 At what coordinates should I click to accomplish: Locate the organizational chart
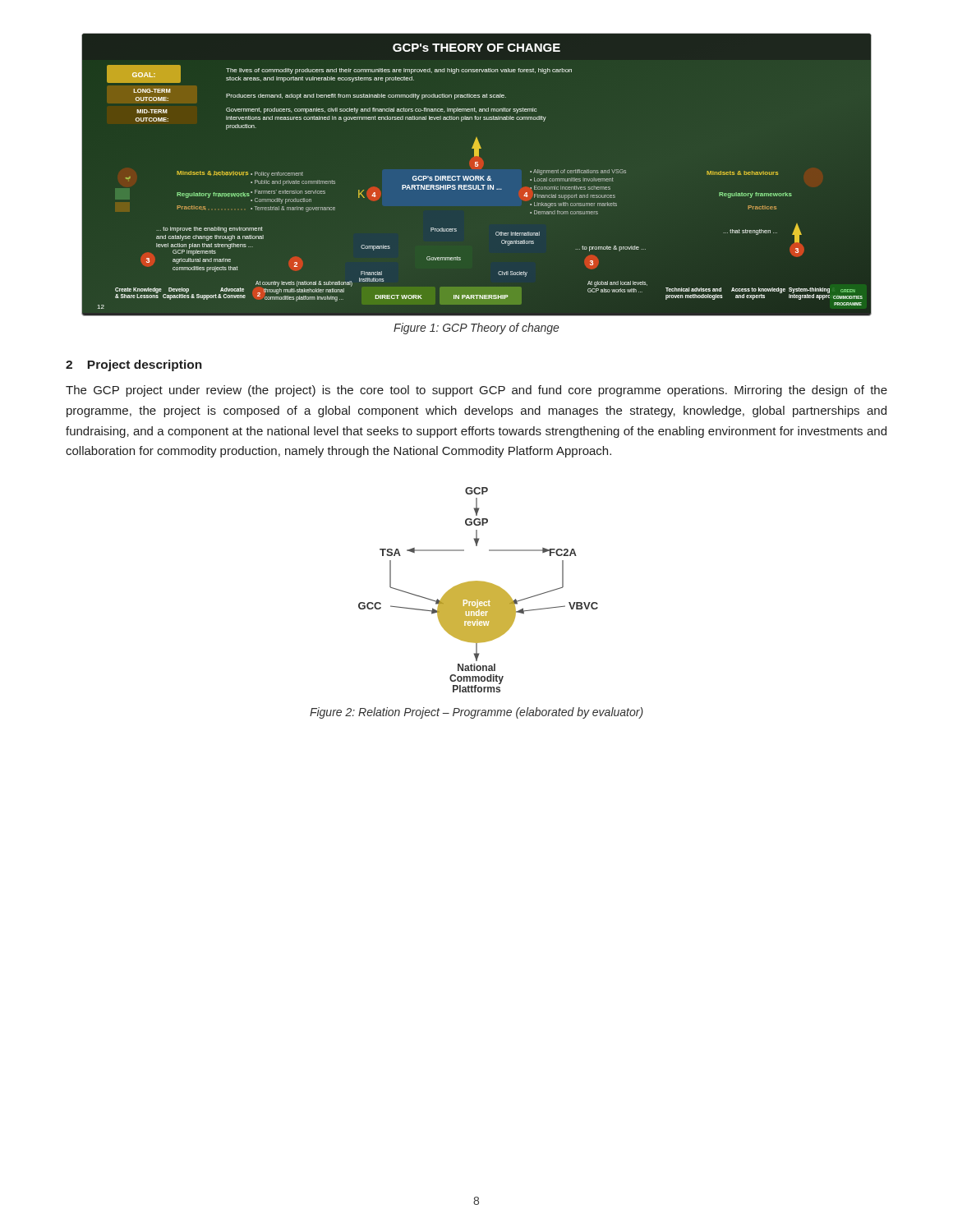[476, 589]
